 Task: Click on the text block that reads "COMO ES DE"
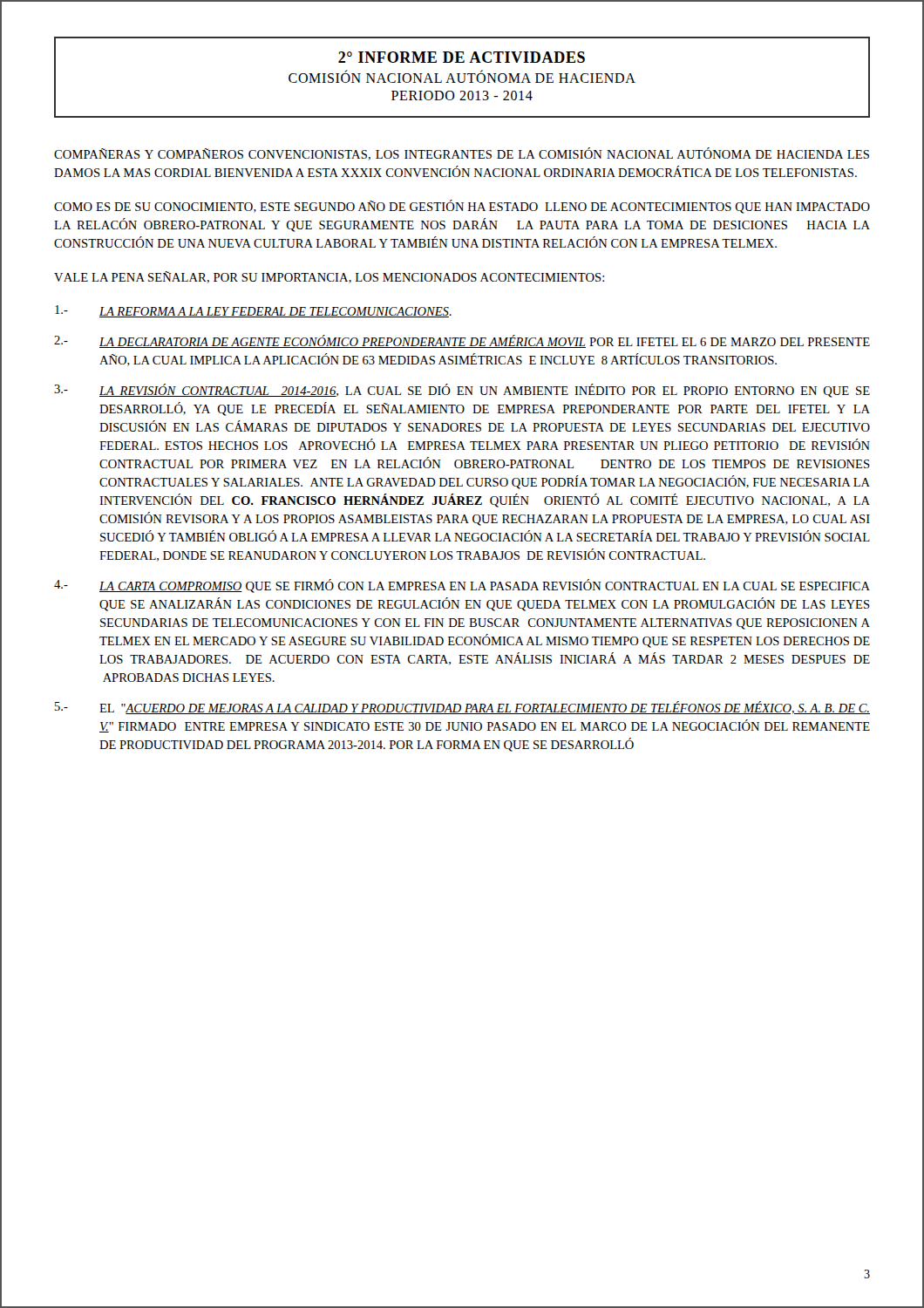[462, 225]
